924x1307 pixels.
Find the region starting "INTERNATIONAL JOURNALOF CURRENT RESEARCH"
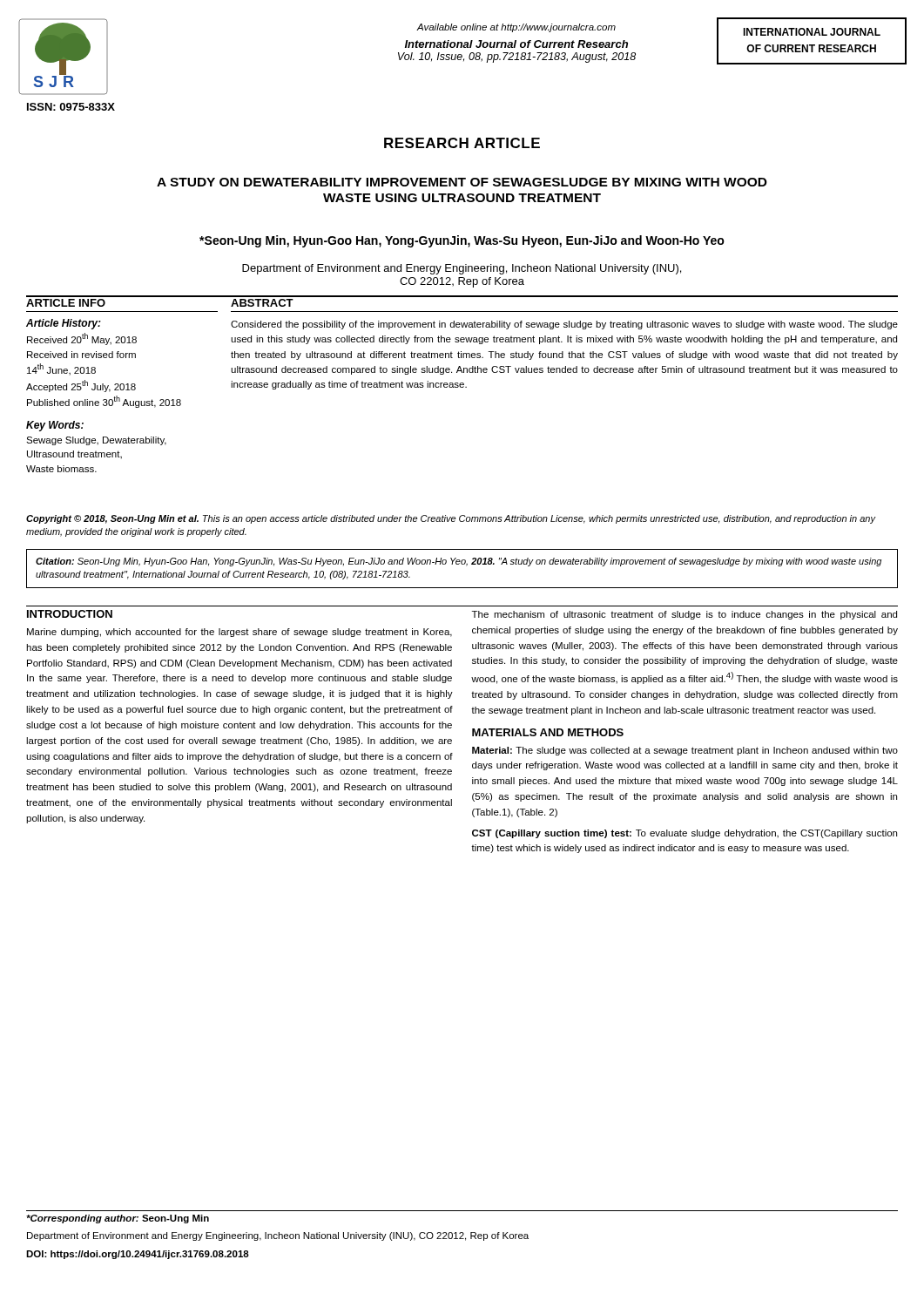812,41
